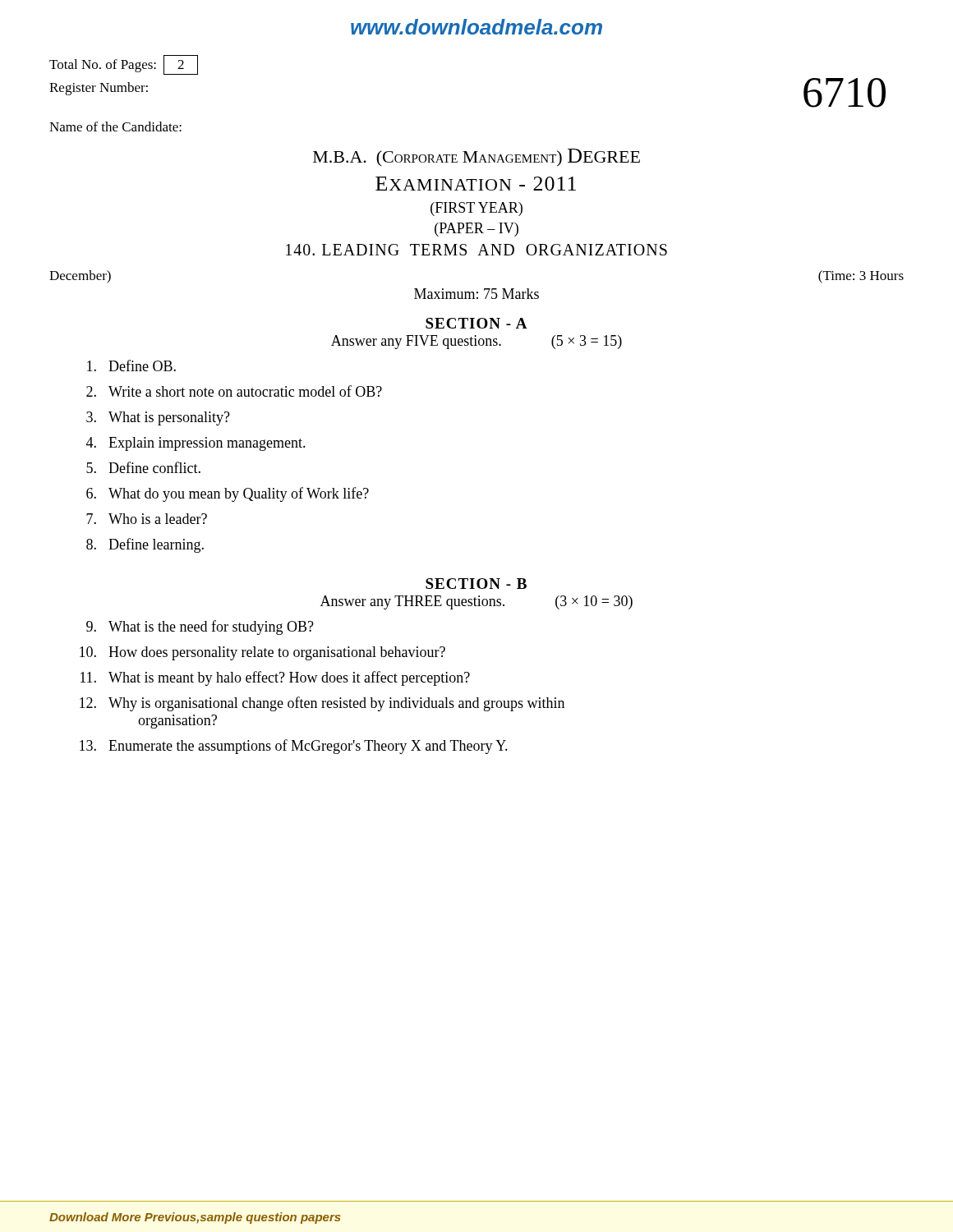Click on the passage starting "Answer any THREE questions."
Viewport: 953px width, 1232px height.
coord(413,601)
